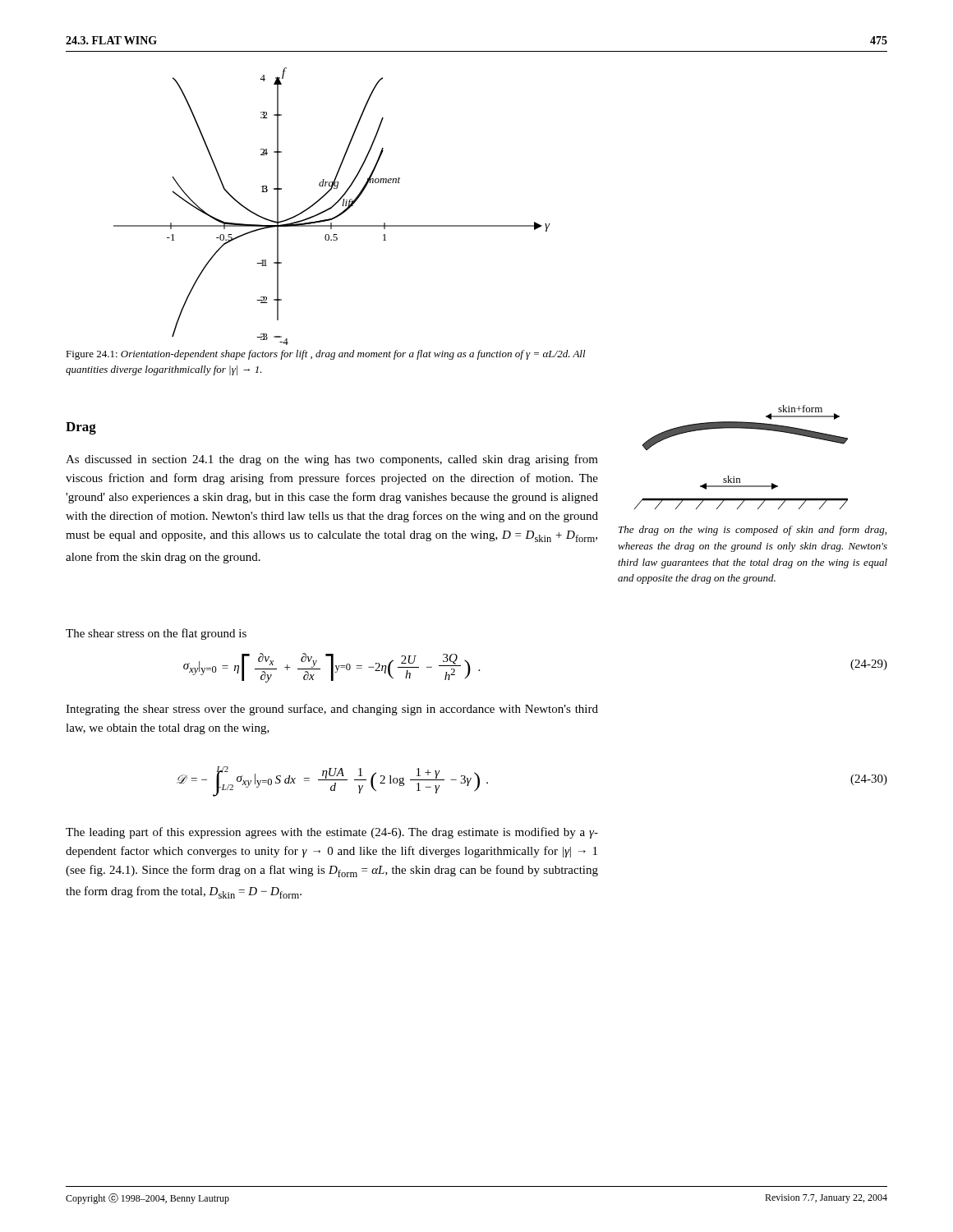Locate the element starting "Figure 24.1: Orientation-dependent"
The height and width of the screenshot is (1232, 953).
(x=326, y=361)
